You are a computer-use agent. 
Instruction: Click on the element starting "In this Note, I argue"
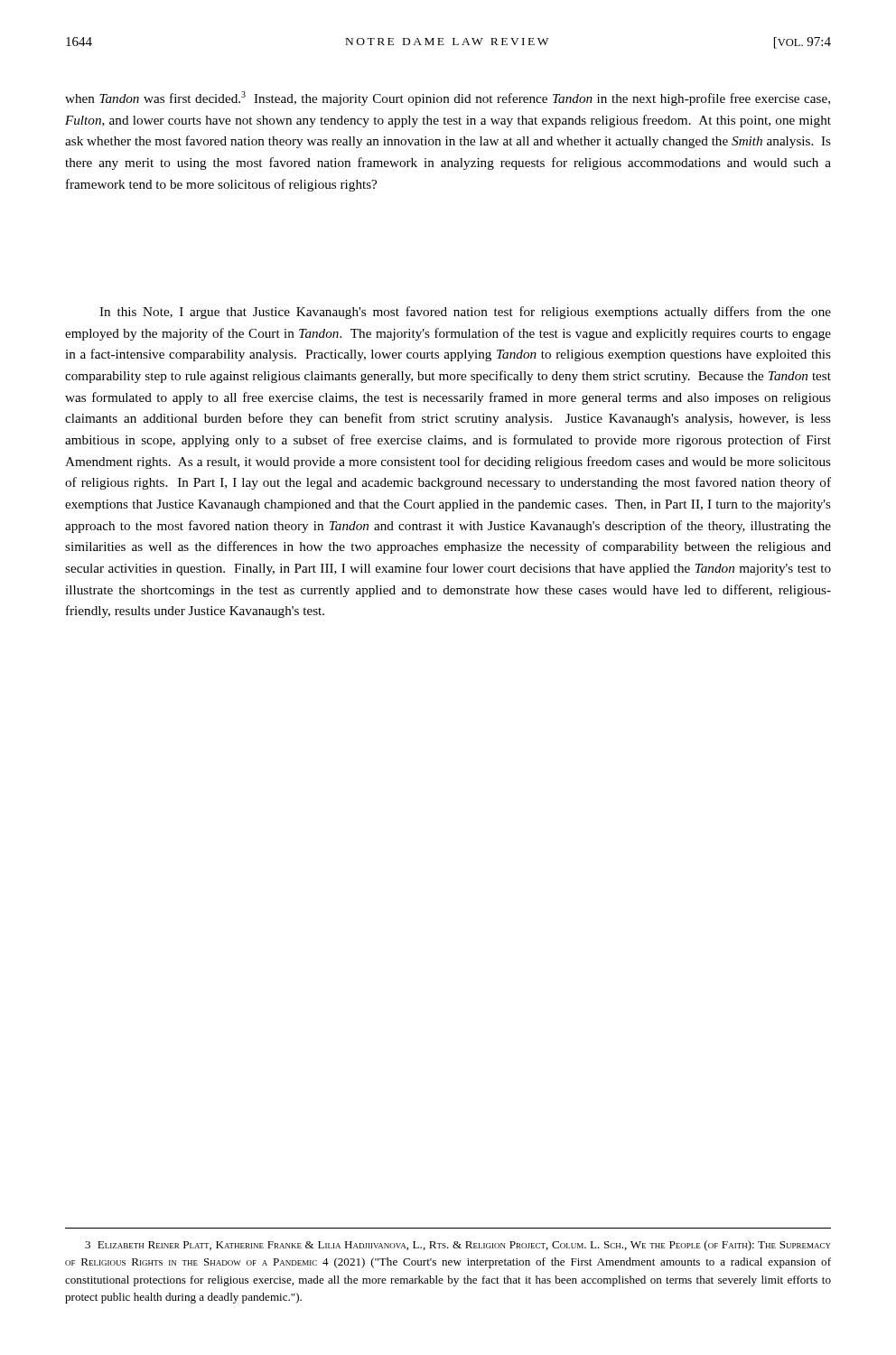click(x=448, y=461)
